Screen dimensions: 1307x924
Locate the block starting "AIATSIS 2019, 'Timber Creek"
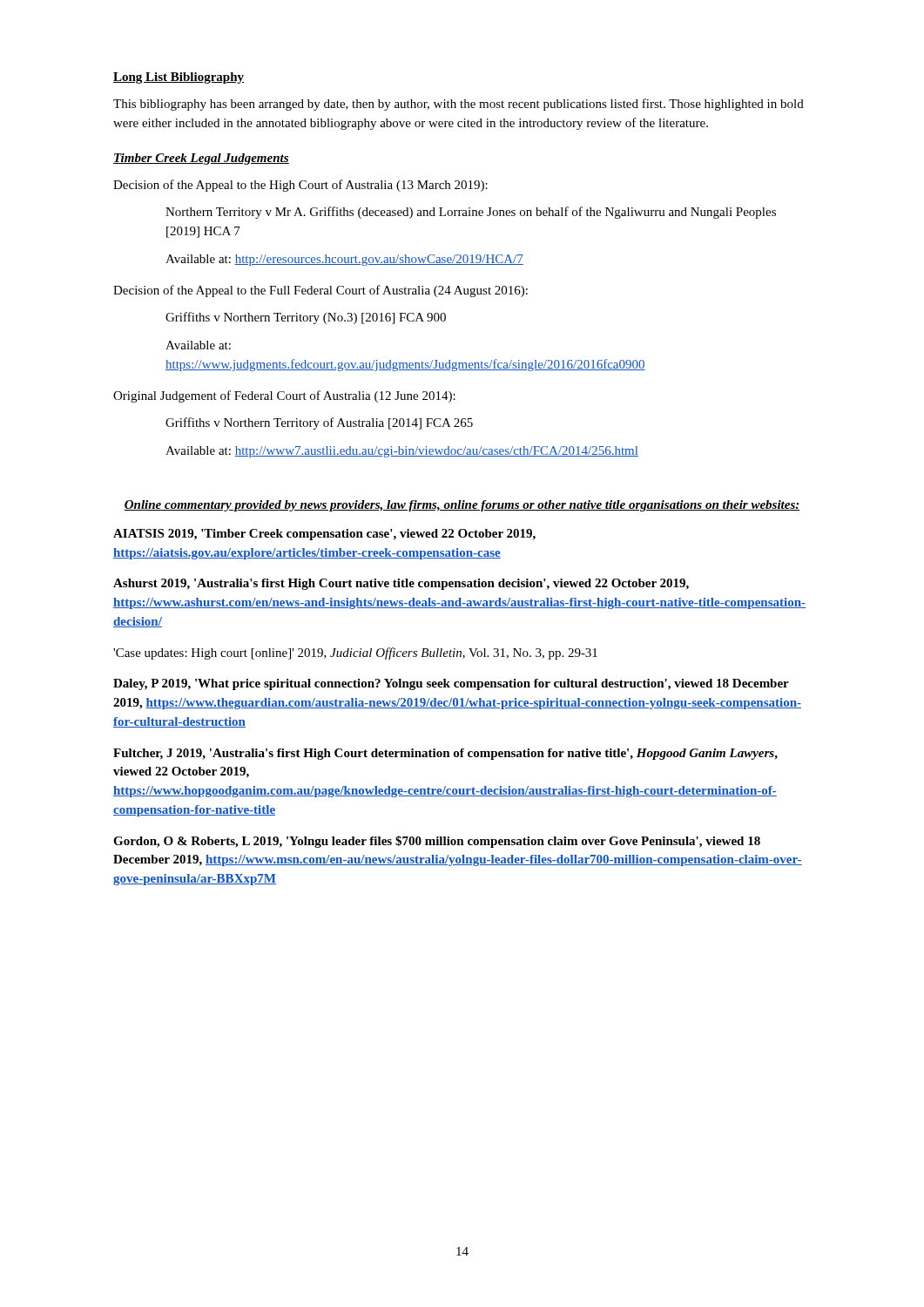325,543
